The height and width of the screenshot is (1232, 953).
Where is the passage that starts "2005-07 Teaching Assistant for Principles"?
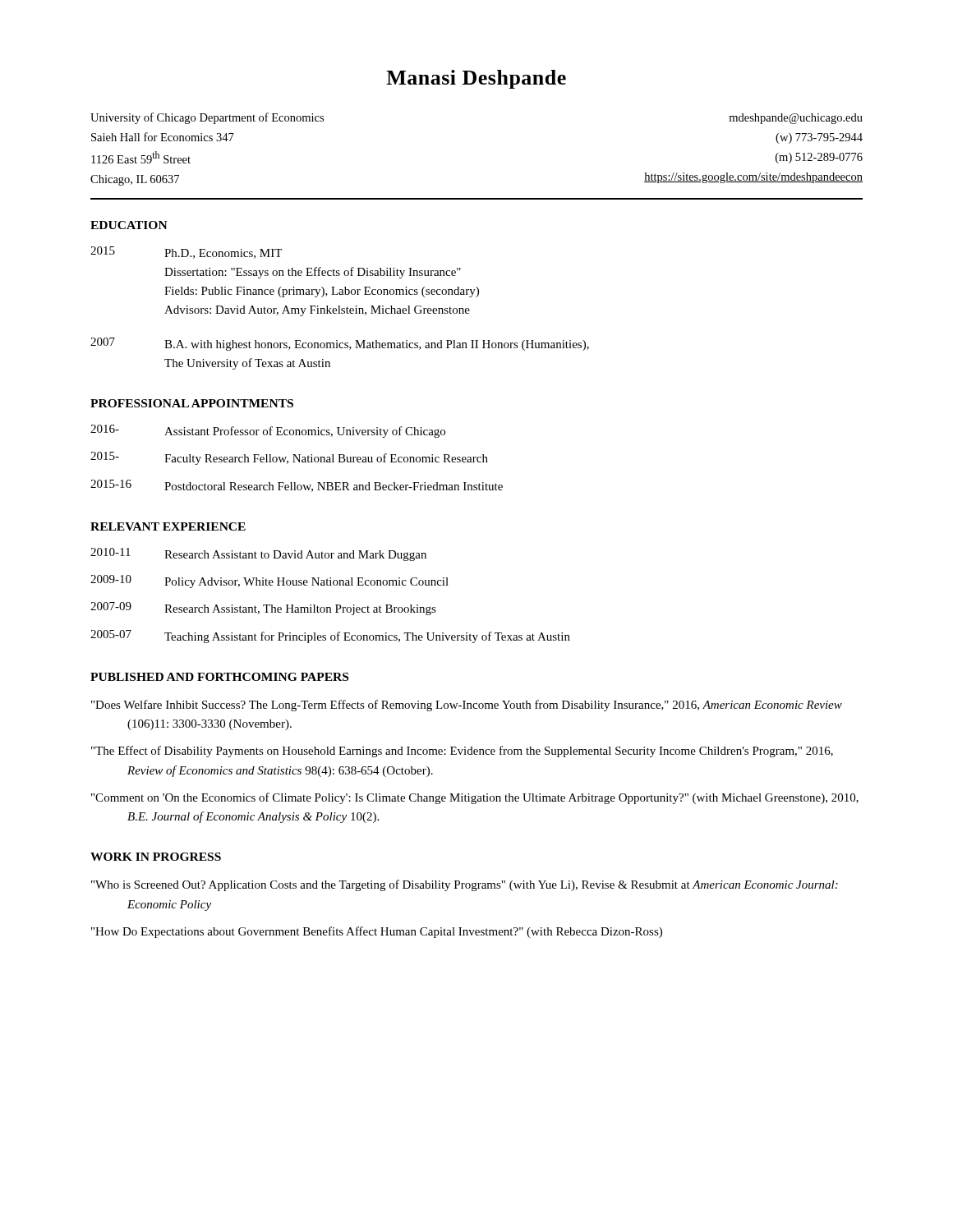tap(476, 637)
